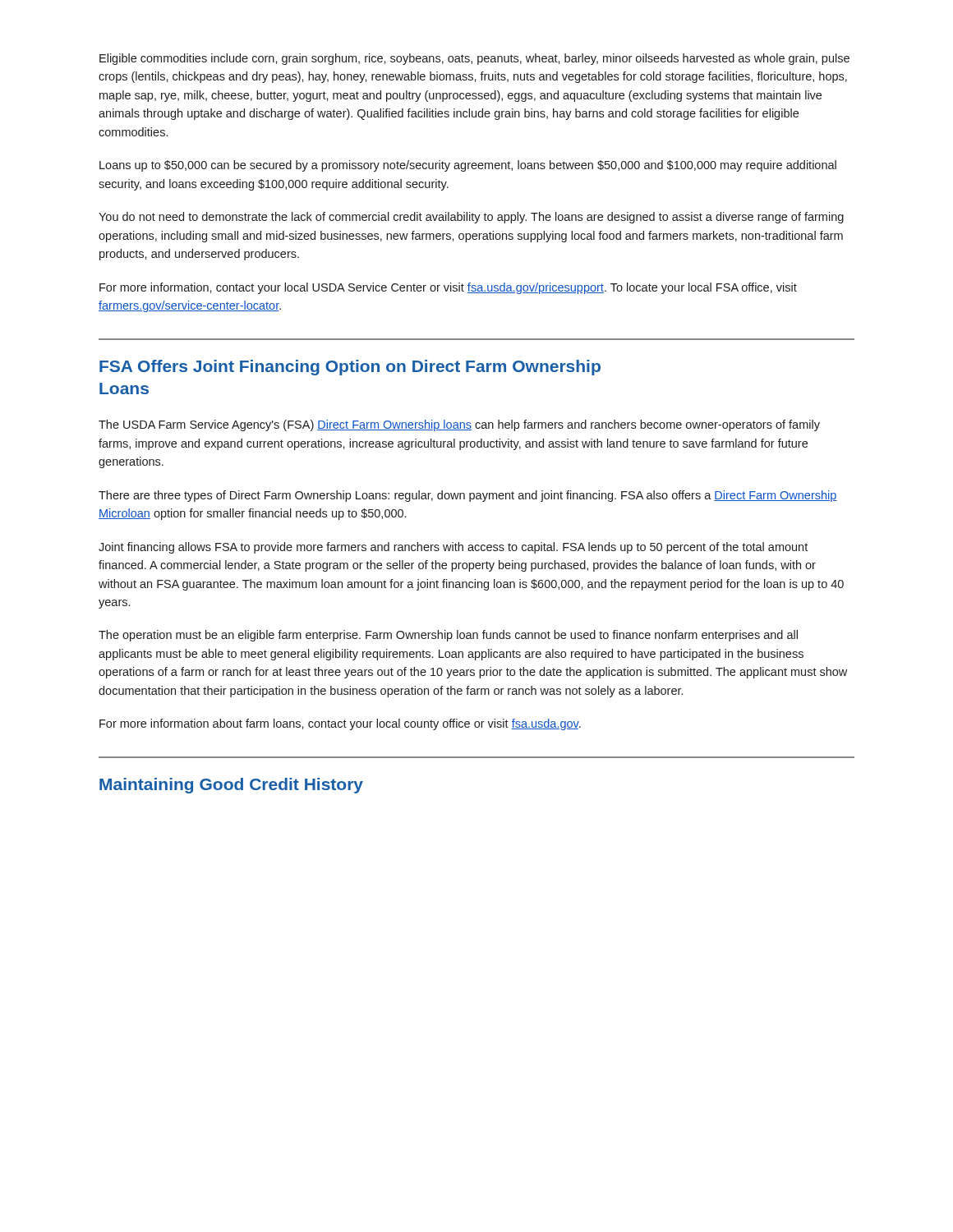Click the passage that begins "There are three"

click(468, 504)
